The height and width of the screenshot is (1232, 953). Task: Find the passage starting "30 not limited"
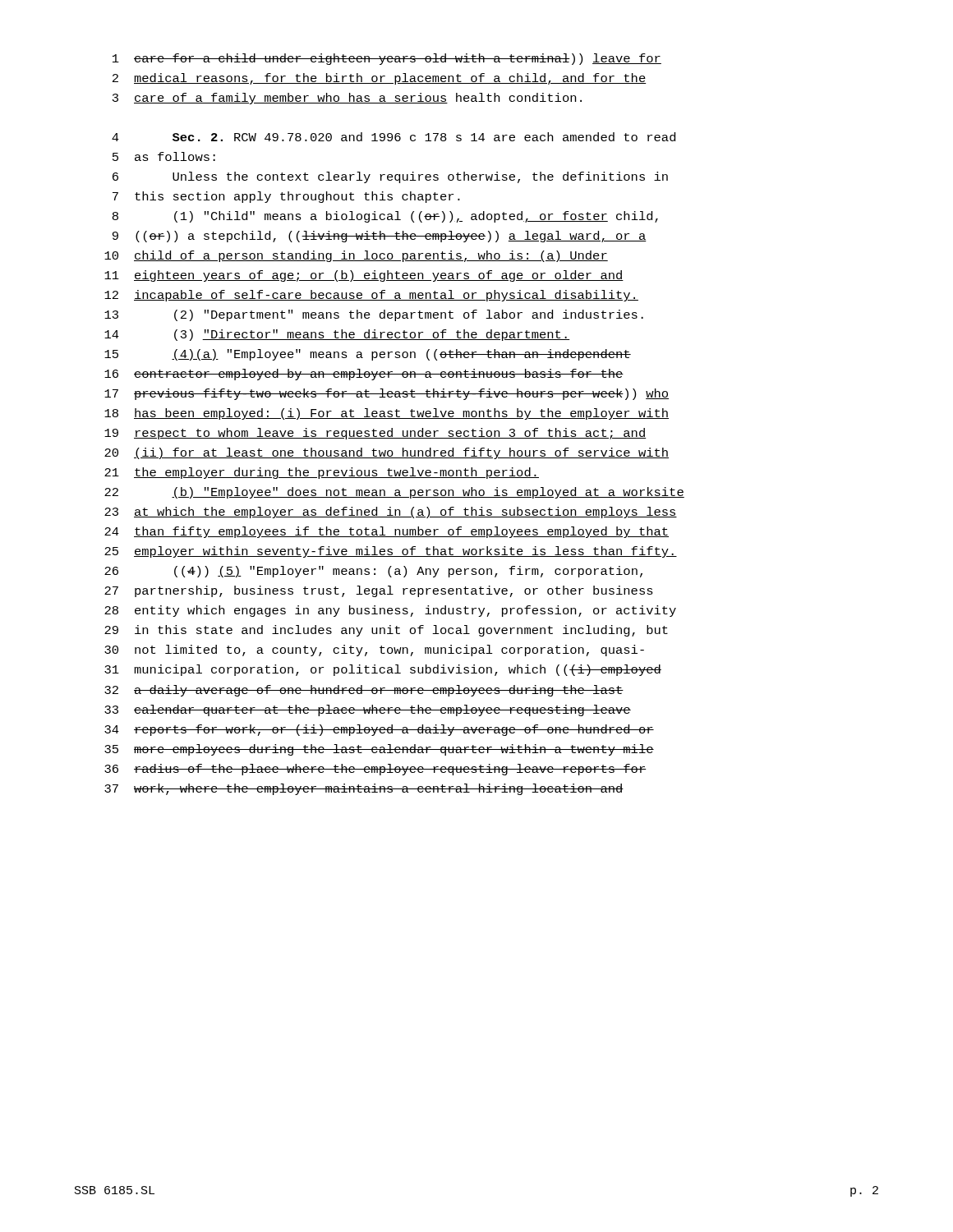(x=476, y=651)
